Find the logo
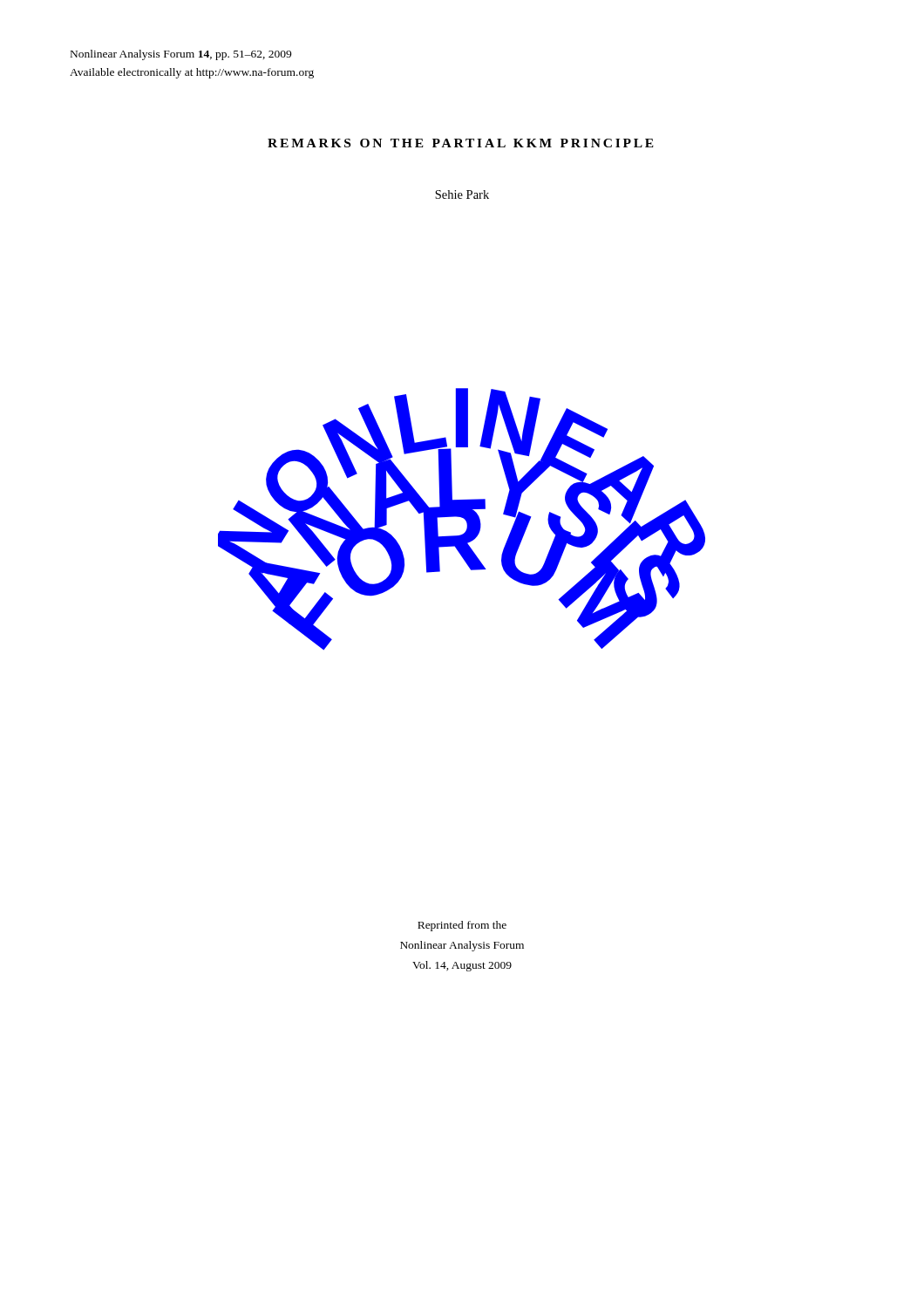924x1308 pixels. [x=462, y=466]
